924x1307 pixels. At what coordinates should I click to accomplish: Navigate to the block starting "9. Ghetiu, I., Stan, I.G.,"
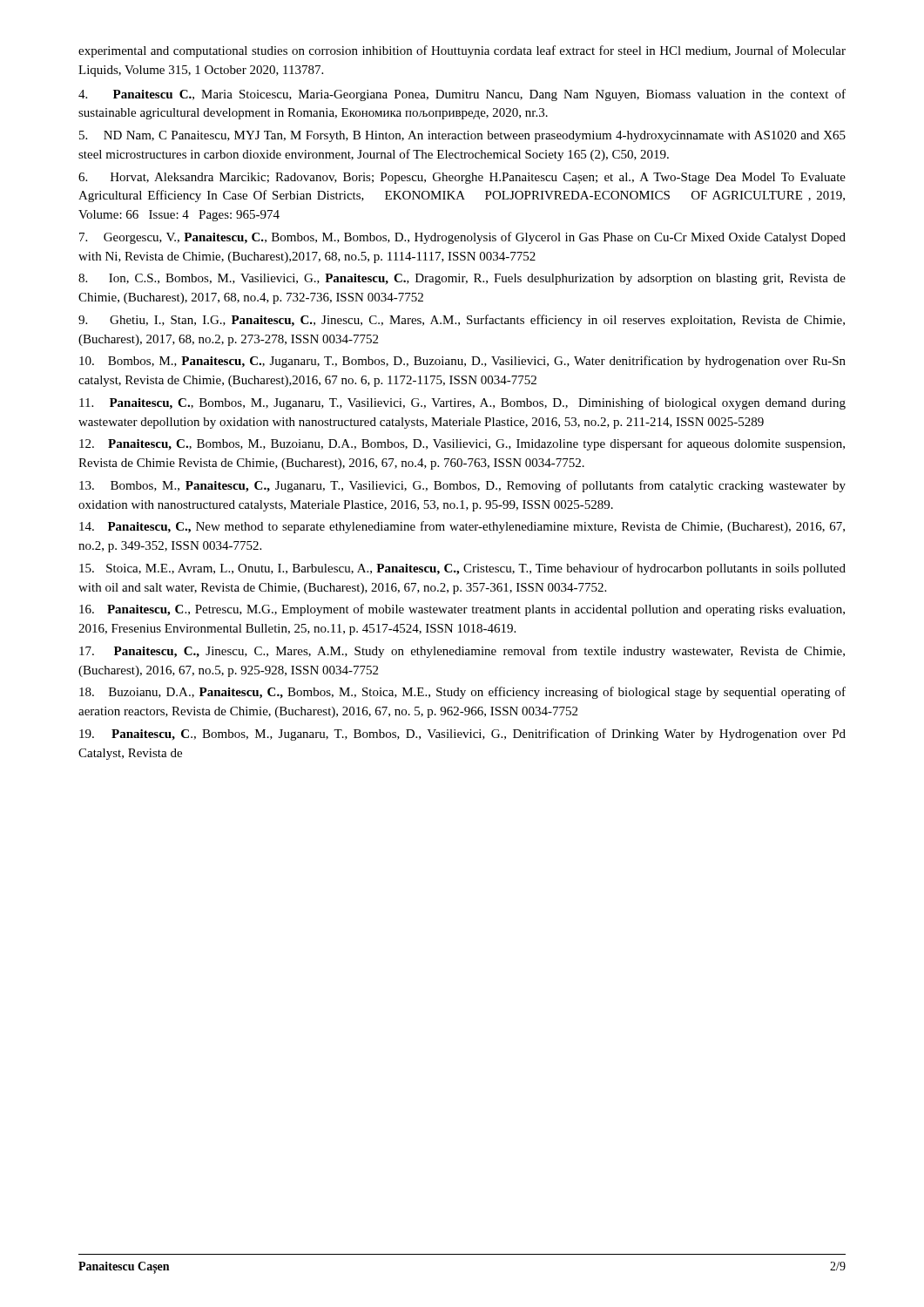(462, 329)
